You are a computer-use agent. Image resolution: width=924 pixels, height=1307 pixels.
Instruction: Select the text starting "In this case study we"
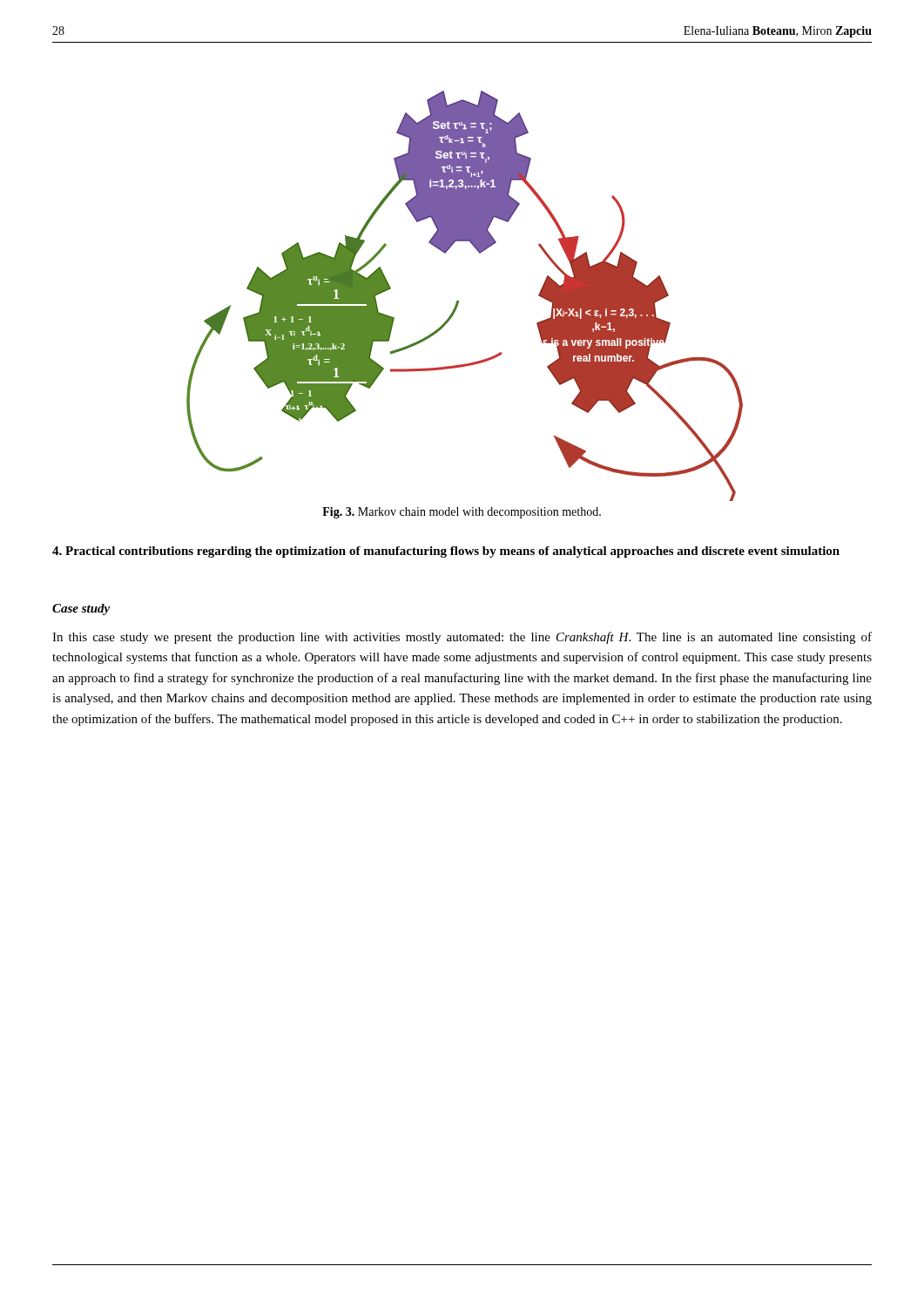click(462, 678)
